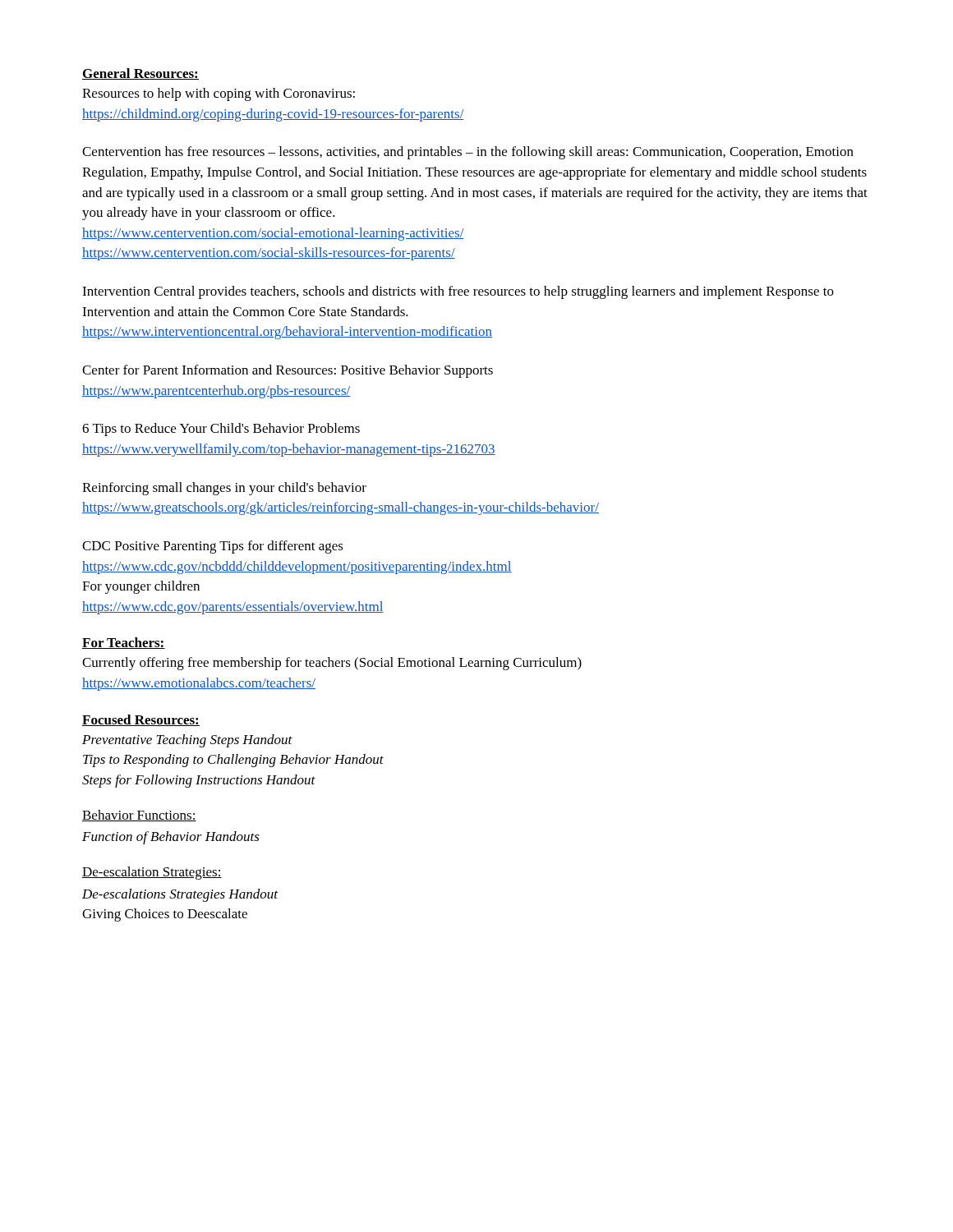Select the text block that reads "Resources to help with coping with"
953x1232 pixels.
(273, 103)
